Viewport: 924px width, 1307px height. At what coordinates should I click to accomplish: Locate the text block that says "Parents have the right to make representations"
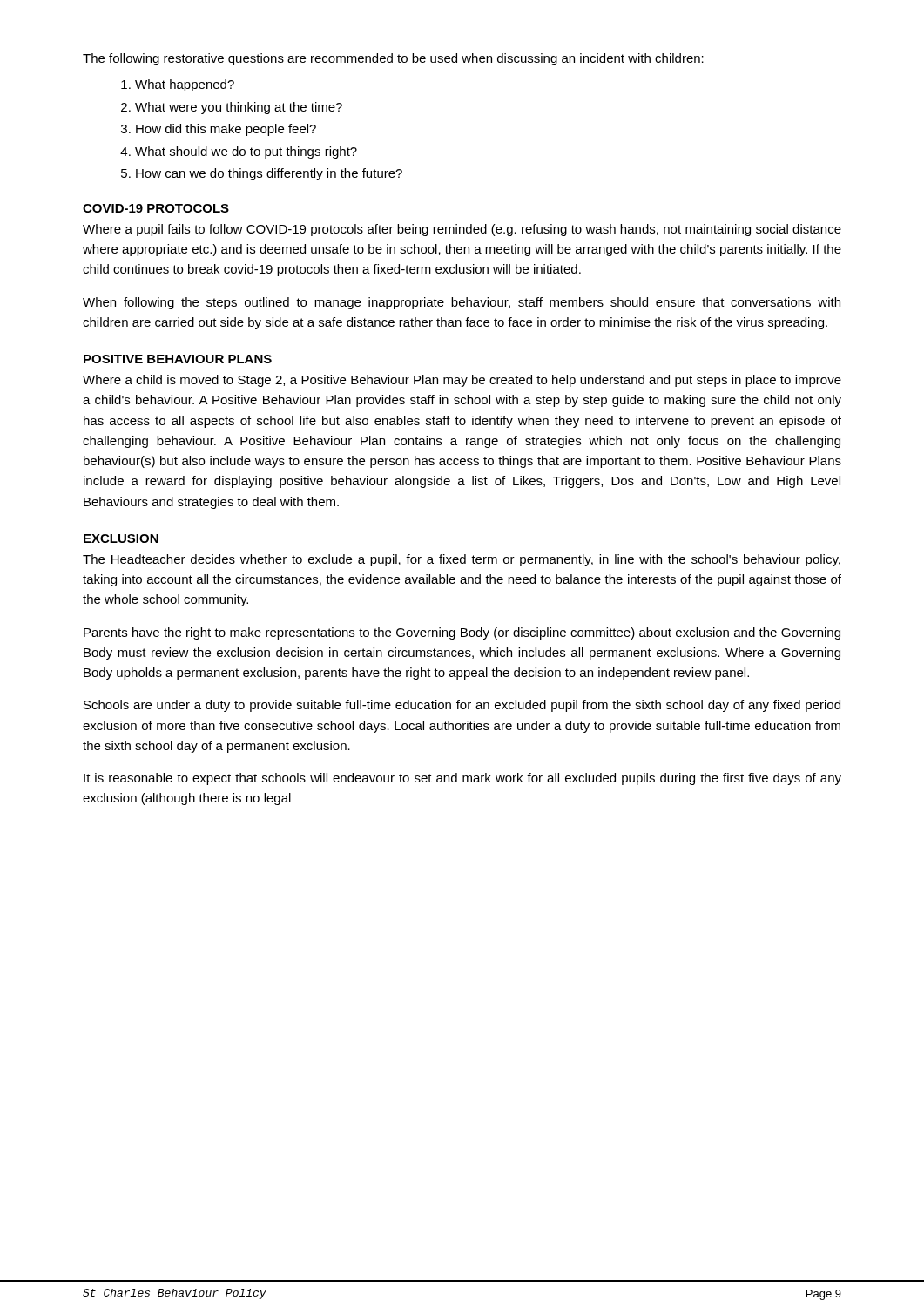pyautogui.click(x=462, y=652)
